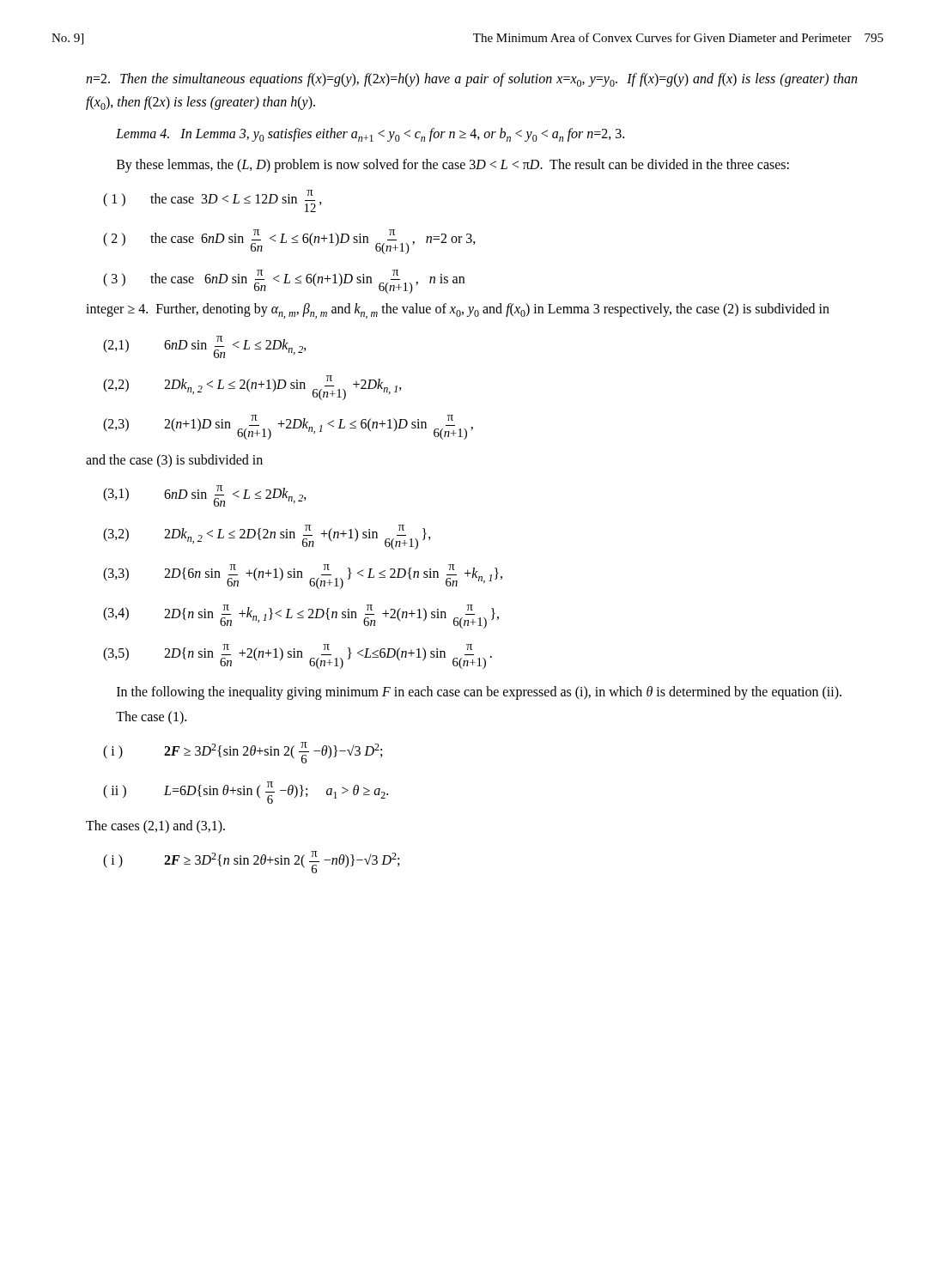Image resolution: width=935 pixels, height=1288 pixels.
Task: Select the text starting "integer ≥ 4."
Action: [458, 311]
